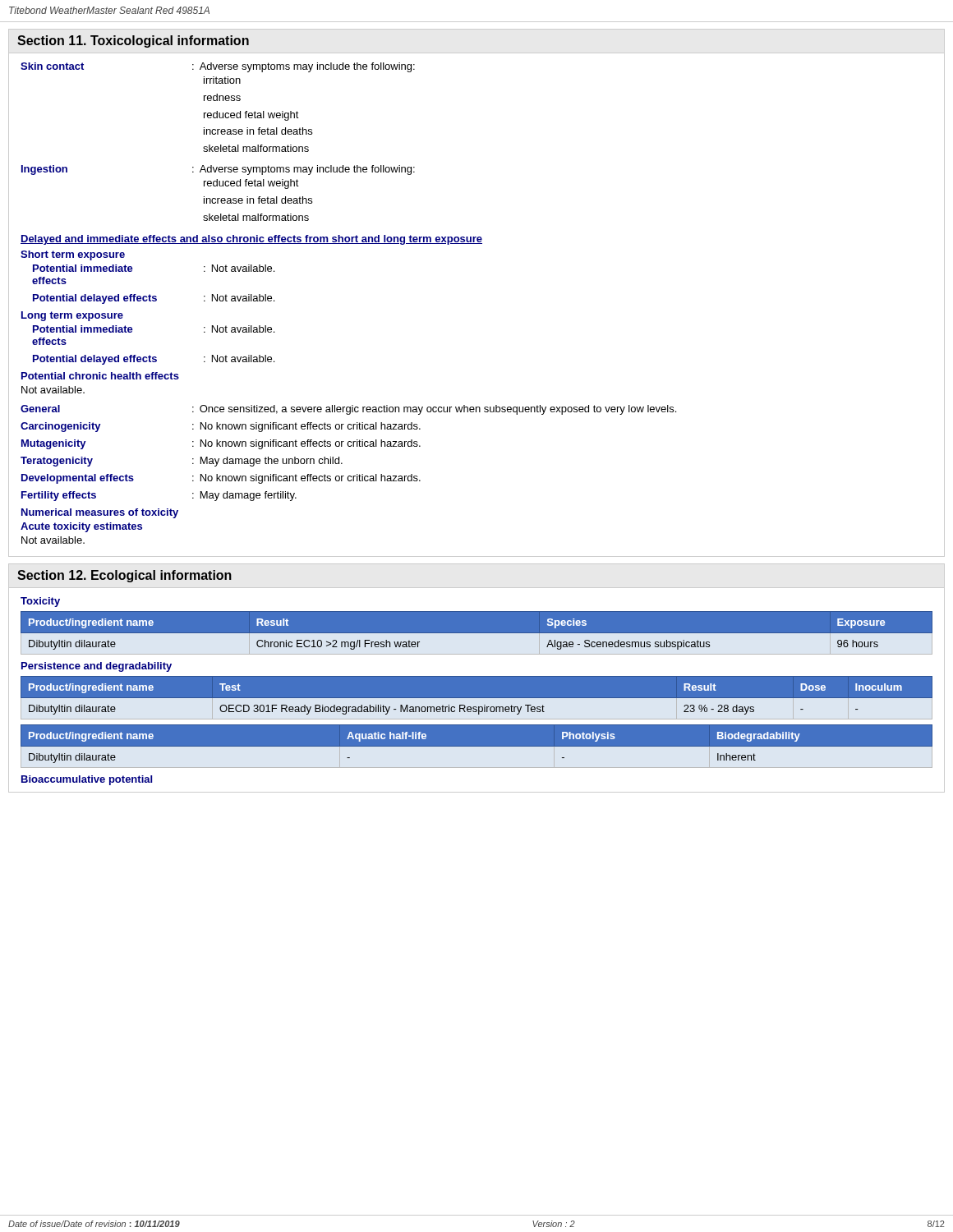The height and width of the screenshot is (1232, 953).
Task: Click where it says "Numerical measures of toxicity"
Action: pos(99,512)
